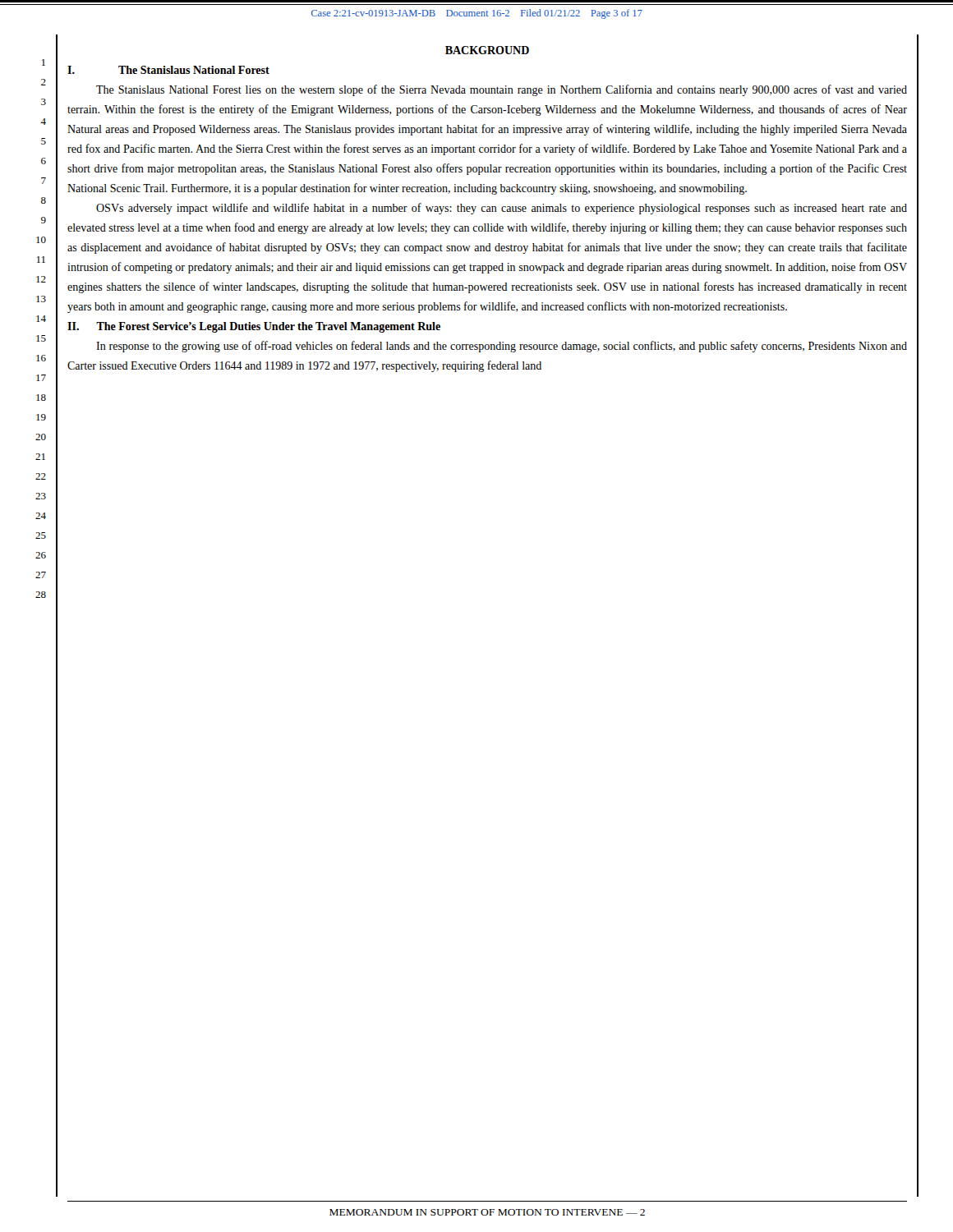Select the text starting "OSVs adversely impact"

point(487,258)
